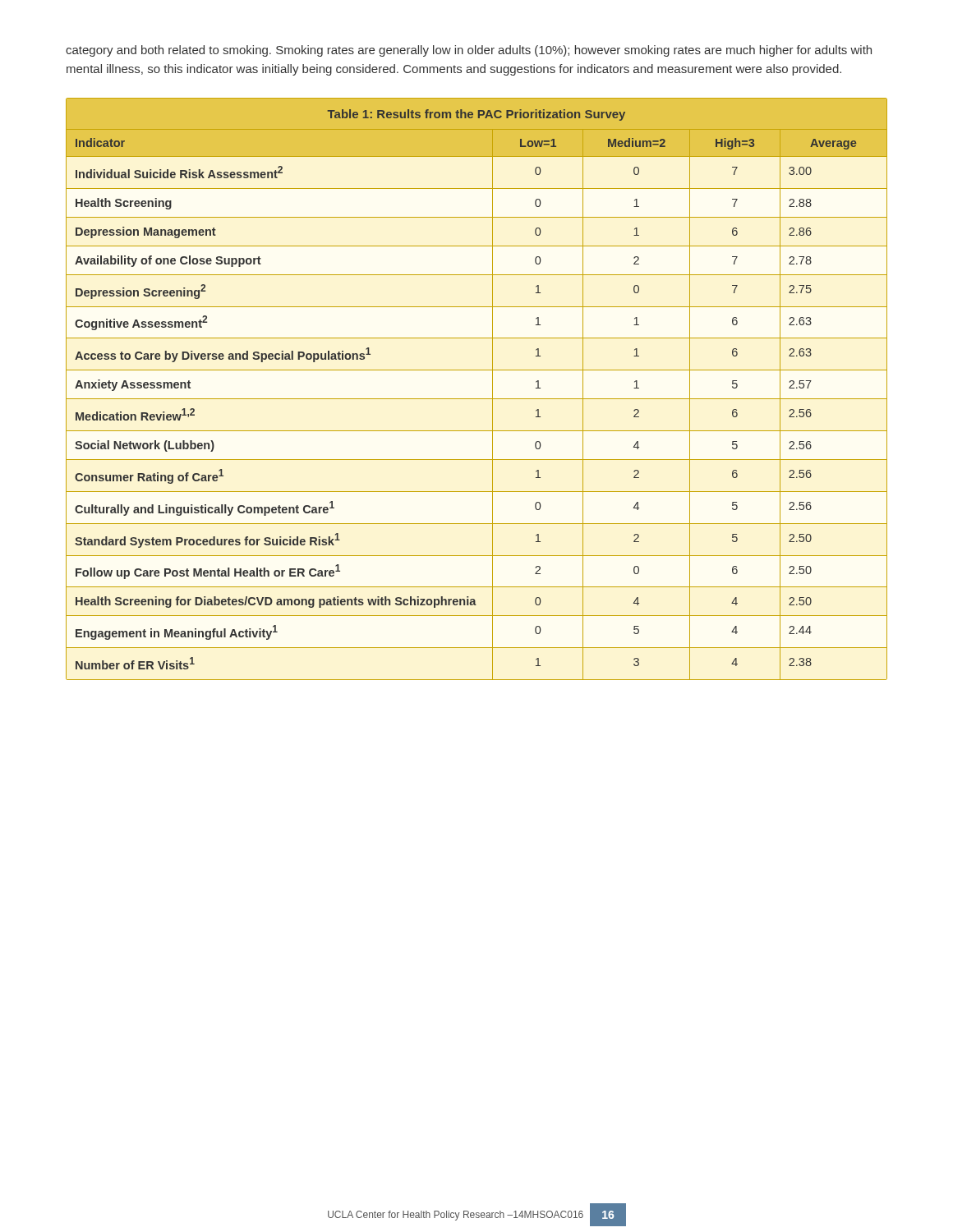Navigate to the region starting "category and both related to smoking."

(x=469, y=59)
